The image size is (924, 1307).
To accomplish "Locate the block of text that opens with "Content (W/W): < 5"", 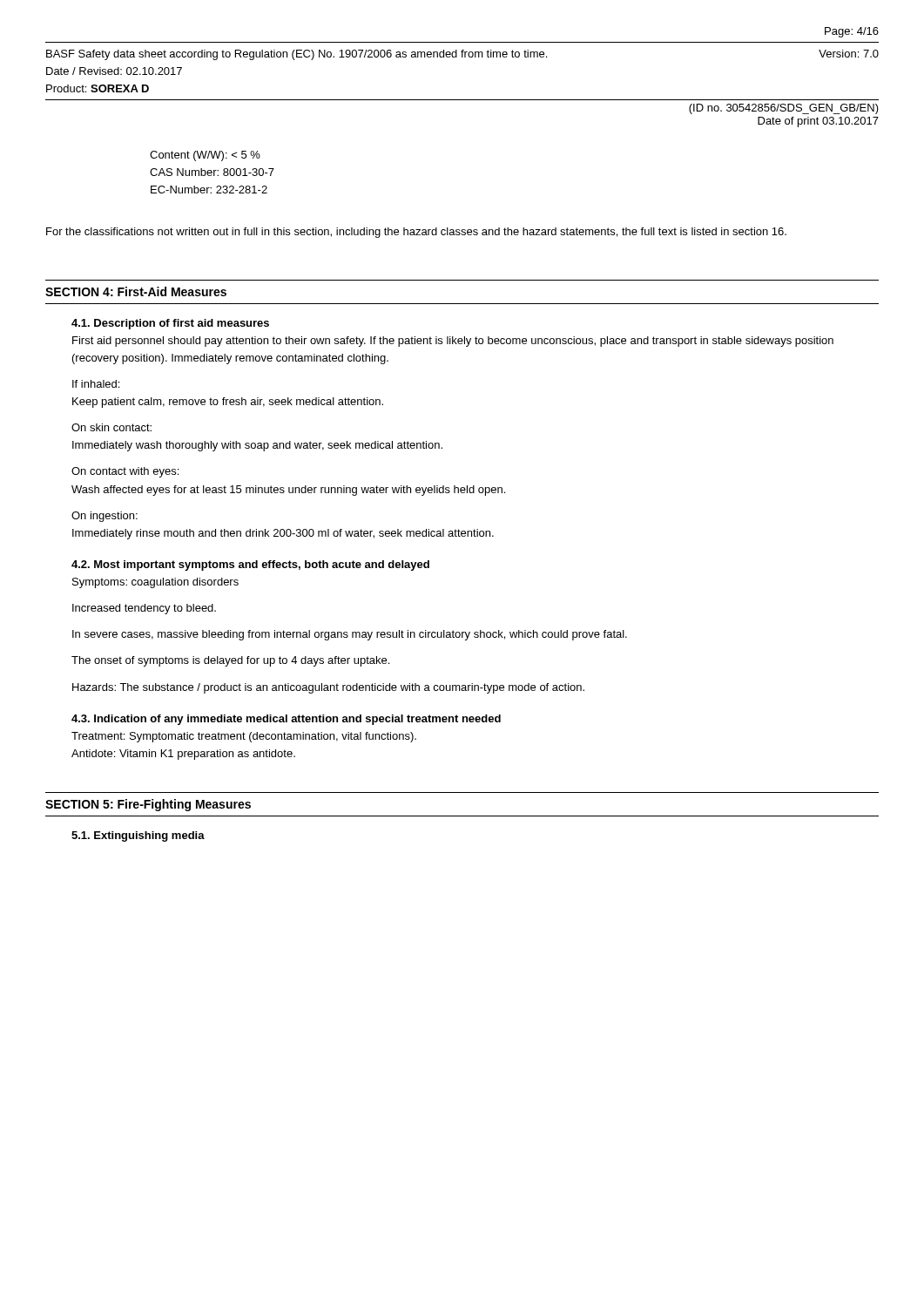I will coord(212,172).
